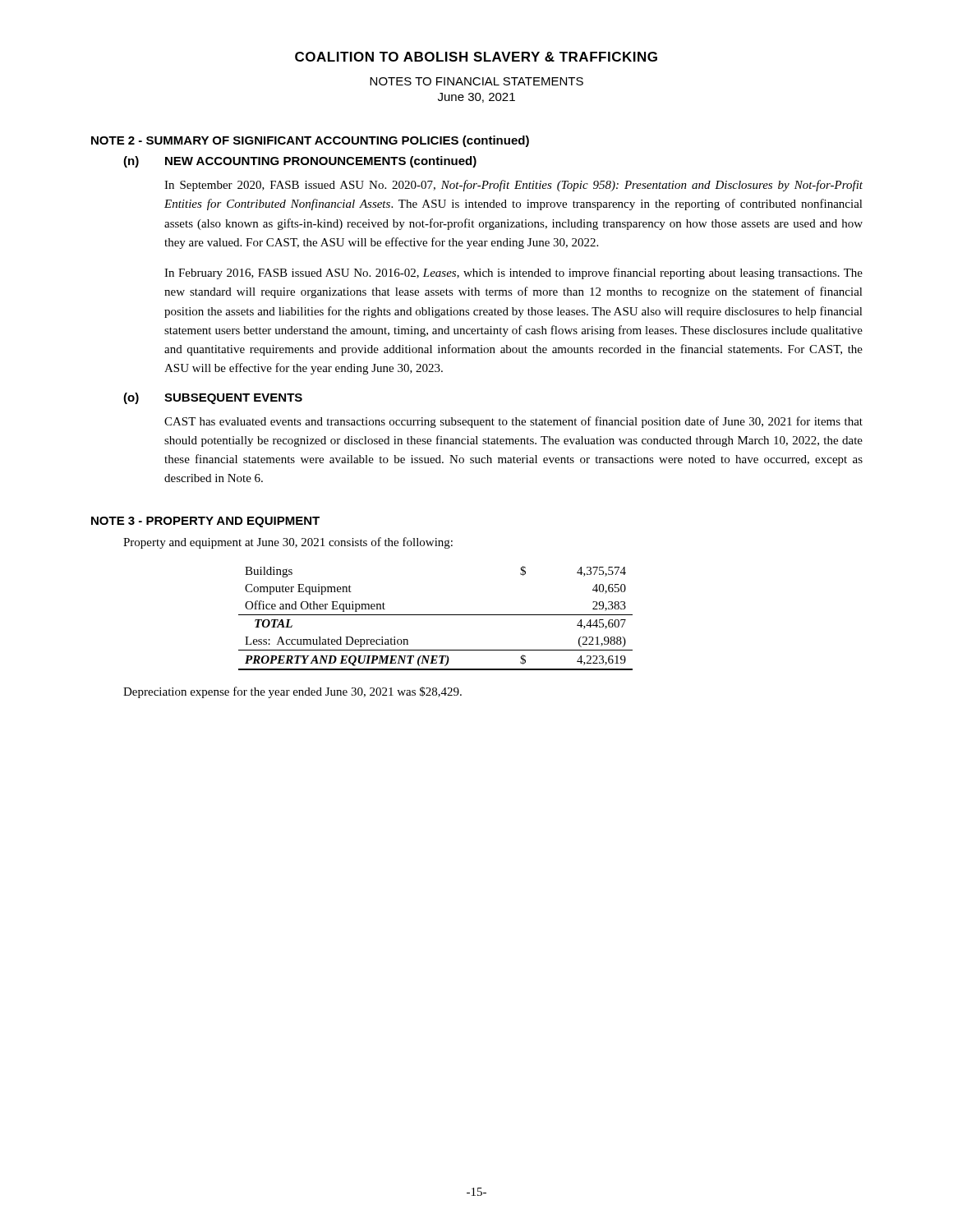953x1232 pixels.
Task: Find the block on this page that starts "CAST has evaluated events and transactions"
Action: [513, 450]
